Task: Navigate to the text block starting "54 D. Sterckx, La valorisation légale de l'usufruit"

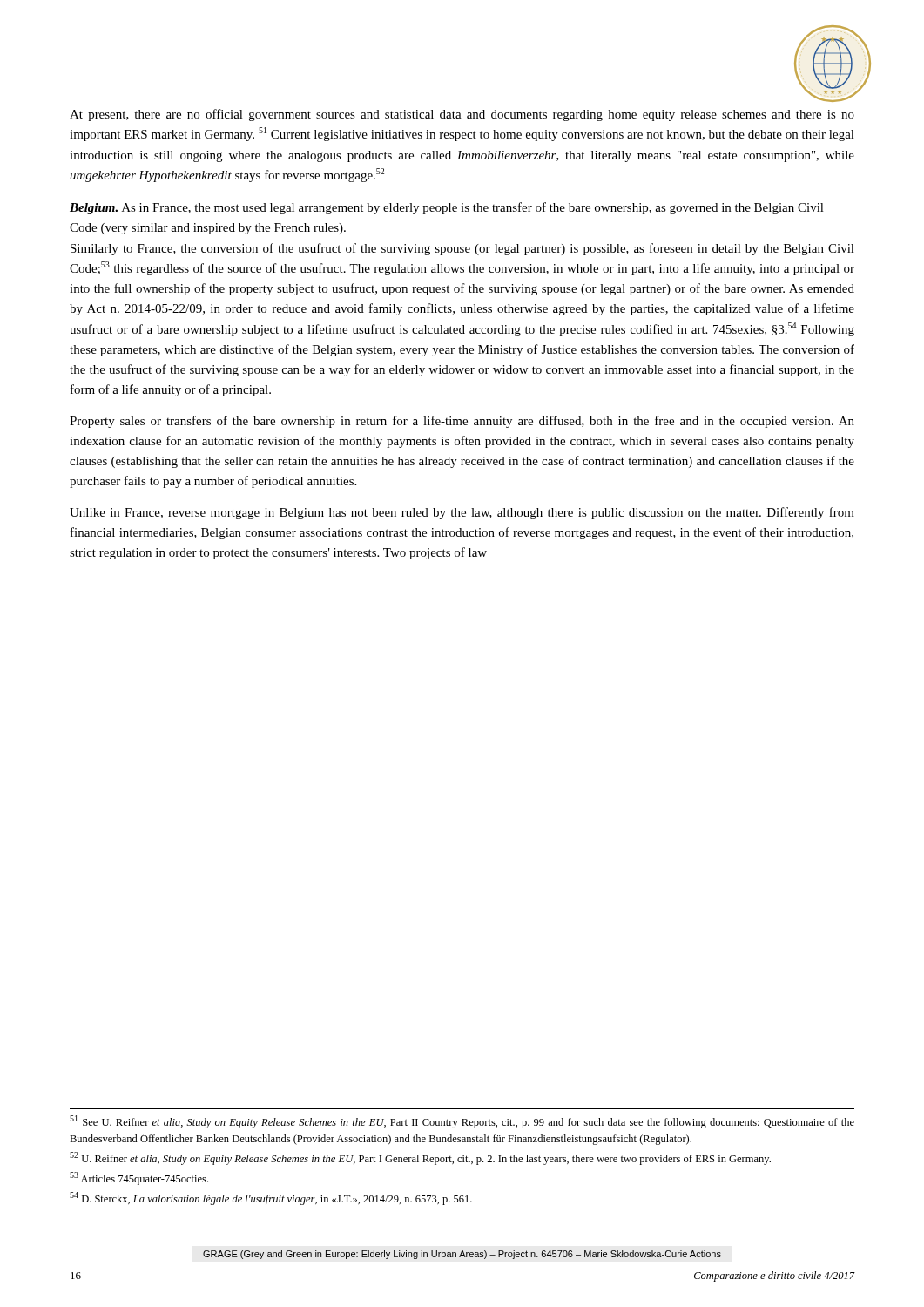Action: pyautogui.click(x=271, y=1198)
